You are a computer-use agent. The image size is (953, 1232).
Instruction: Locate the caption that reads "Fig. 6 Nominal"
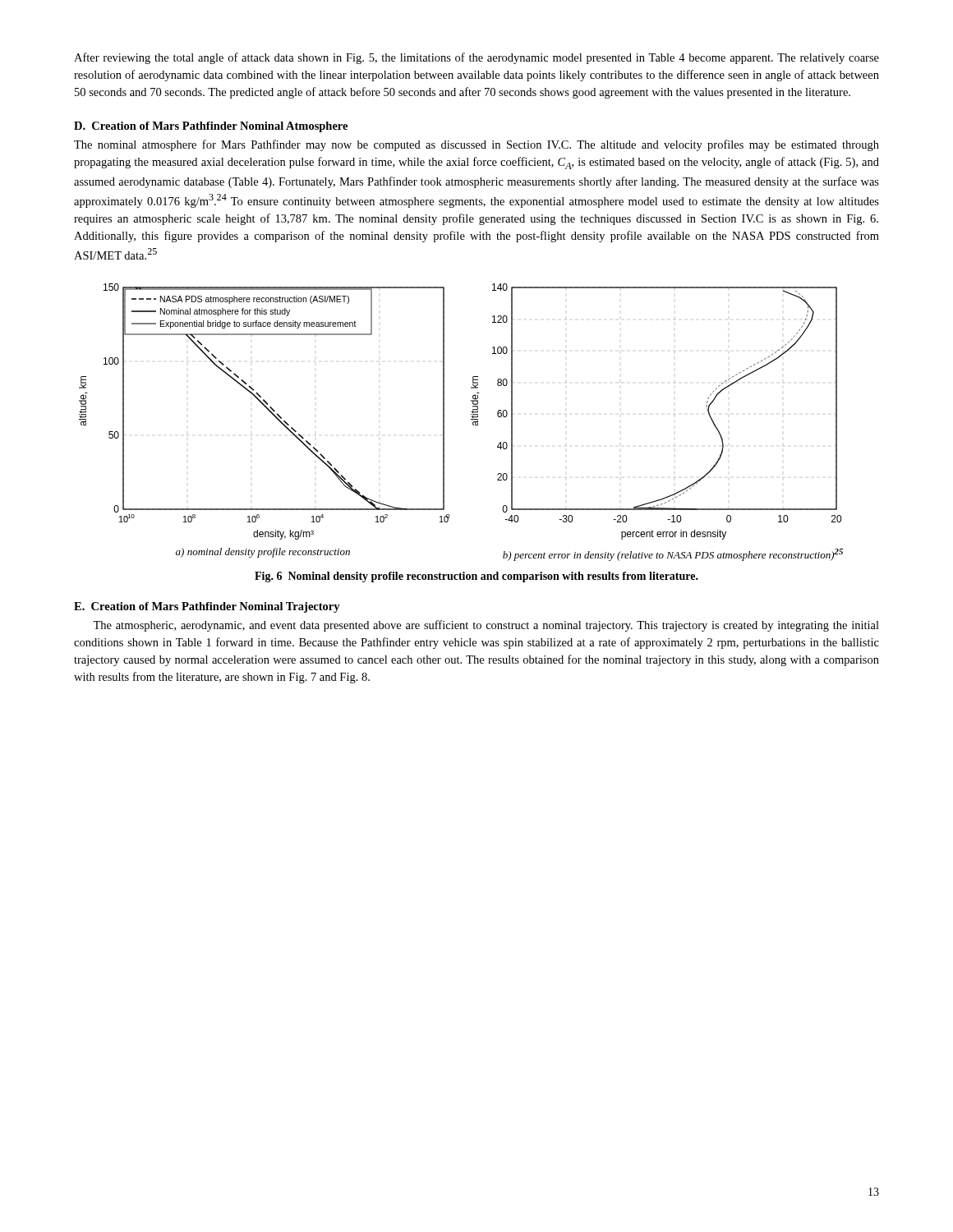(476, 576)
